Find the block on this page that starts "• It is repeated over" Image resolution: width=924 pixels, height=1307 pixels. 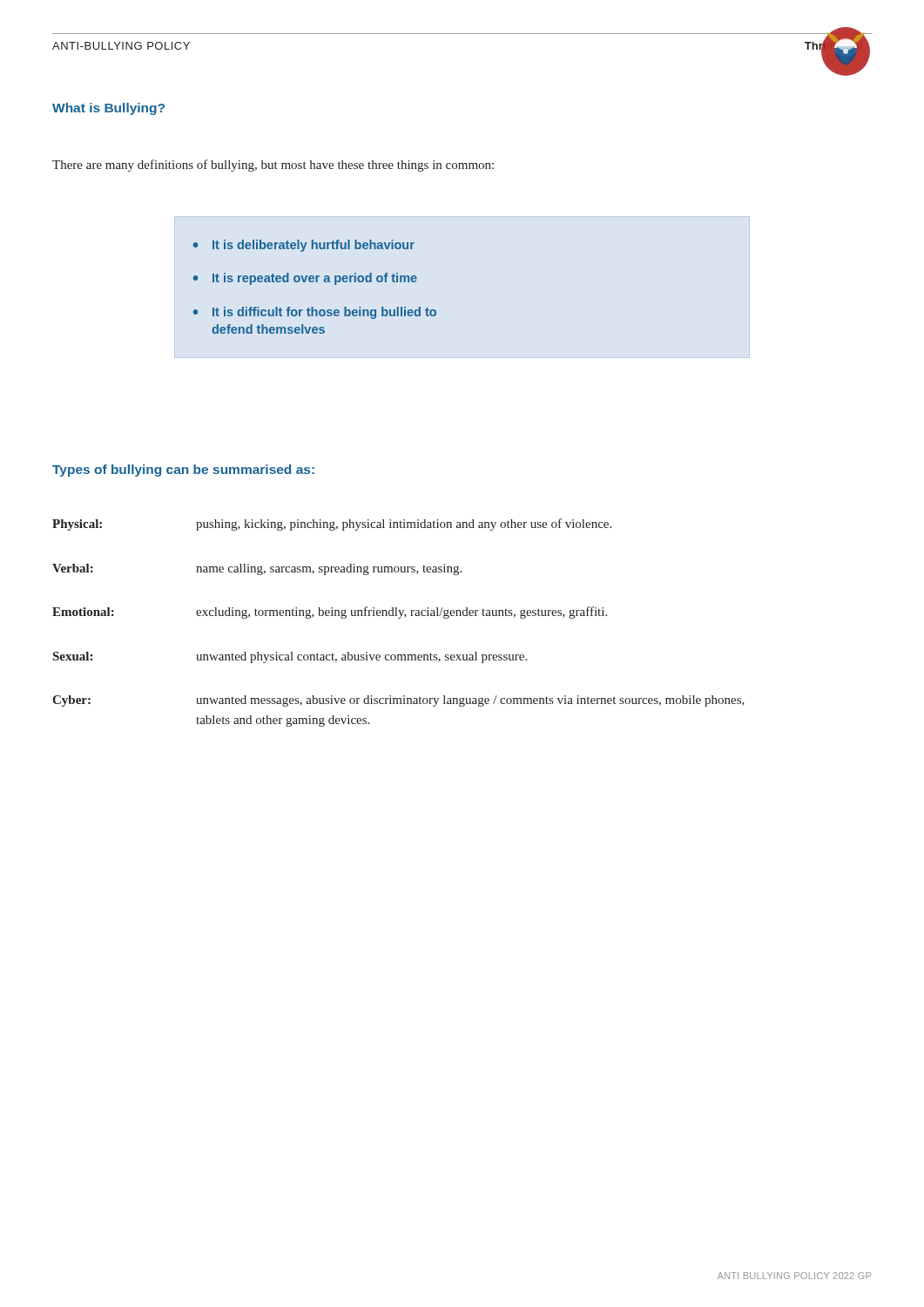pyautogui.click(x=305, y=278)
